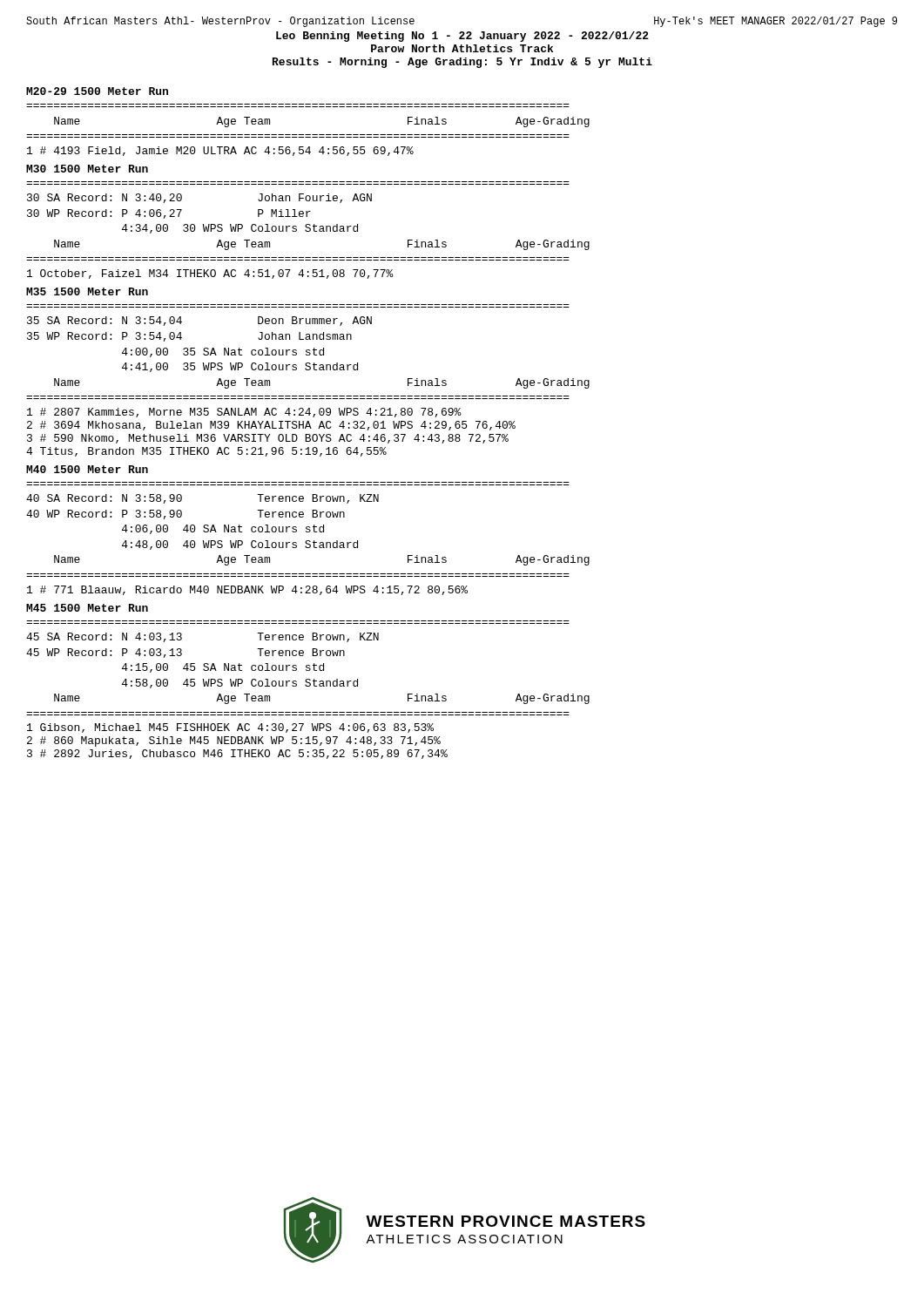
Task: Navigate to the block starting "M20-29 1500 Meter Run"
Action: [x=97, y=92]
